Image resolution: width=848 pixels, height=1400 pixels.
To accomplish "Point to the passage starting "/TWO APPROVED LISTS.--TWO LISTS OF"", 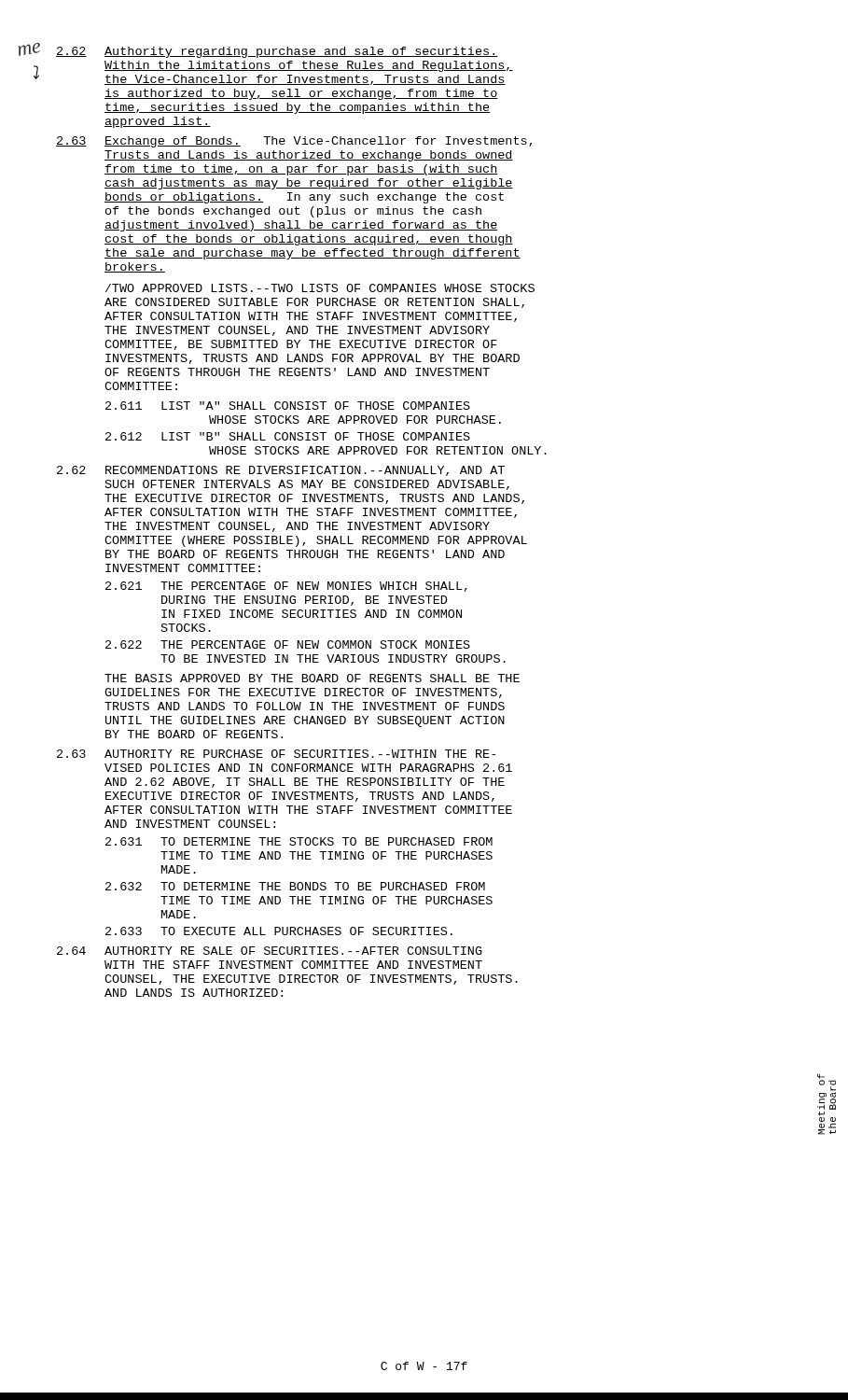I will [x=320, y=338].
